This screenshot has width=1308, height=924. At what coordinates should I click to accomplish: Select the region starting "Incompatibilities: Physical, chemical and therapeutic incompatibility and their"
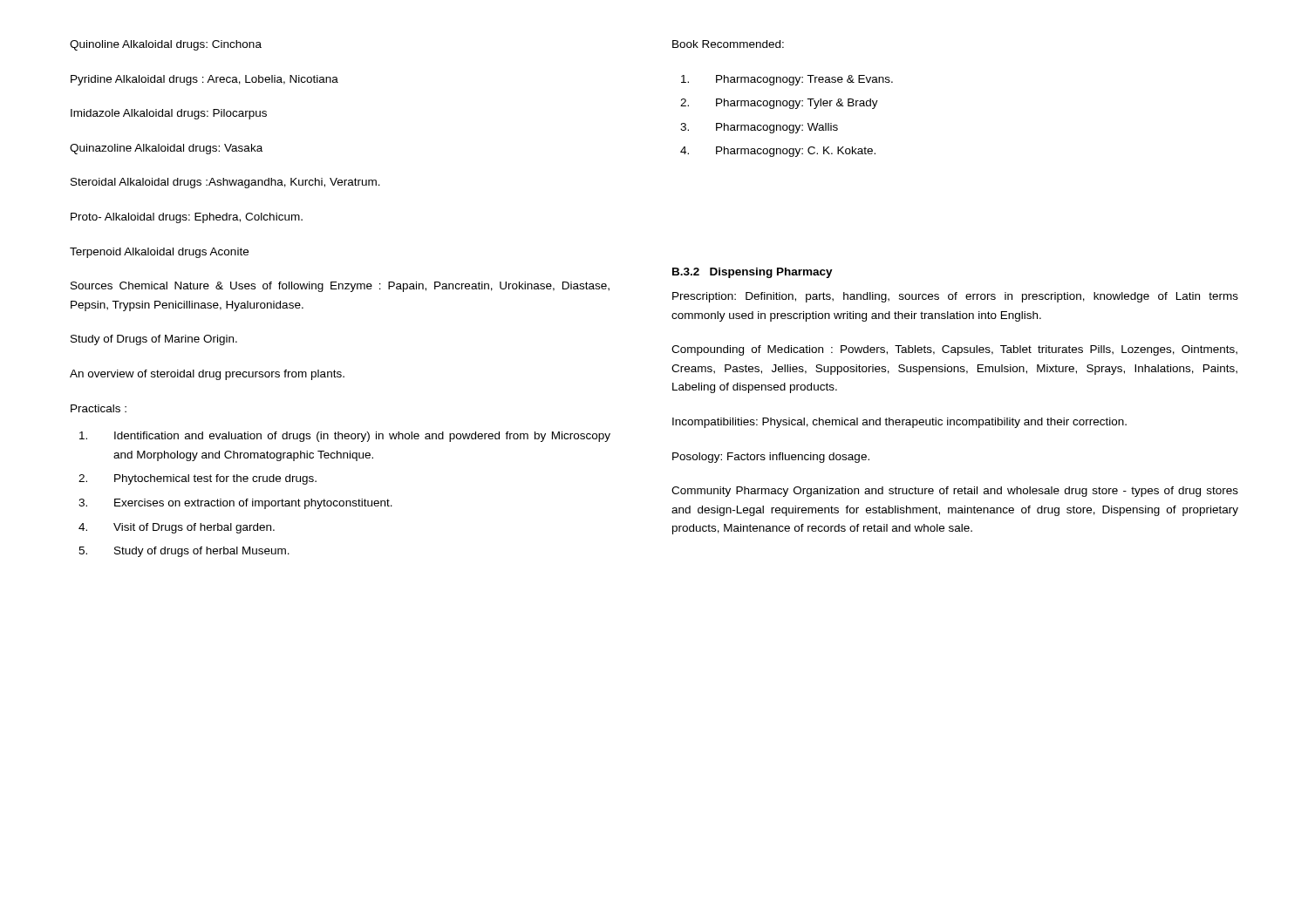coord(899,421)
